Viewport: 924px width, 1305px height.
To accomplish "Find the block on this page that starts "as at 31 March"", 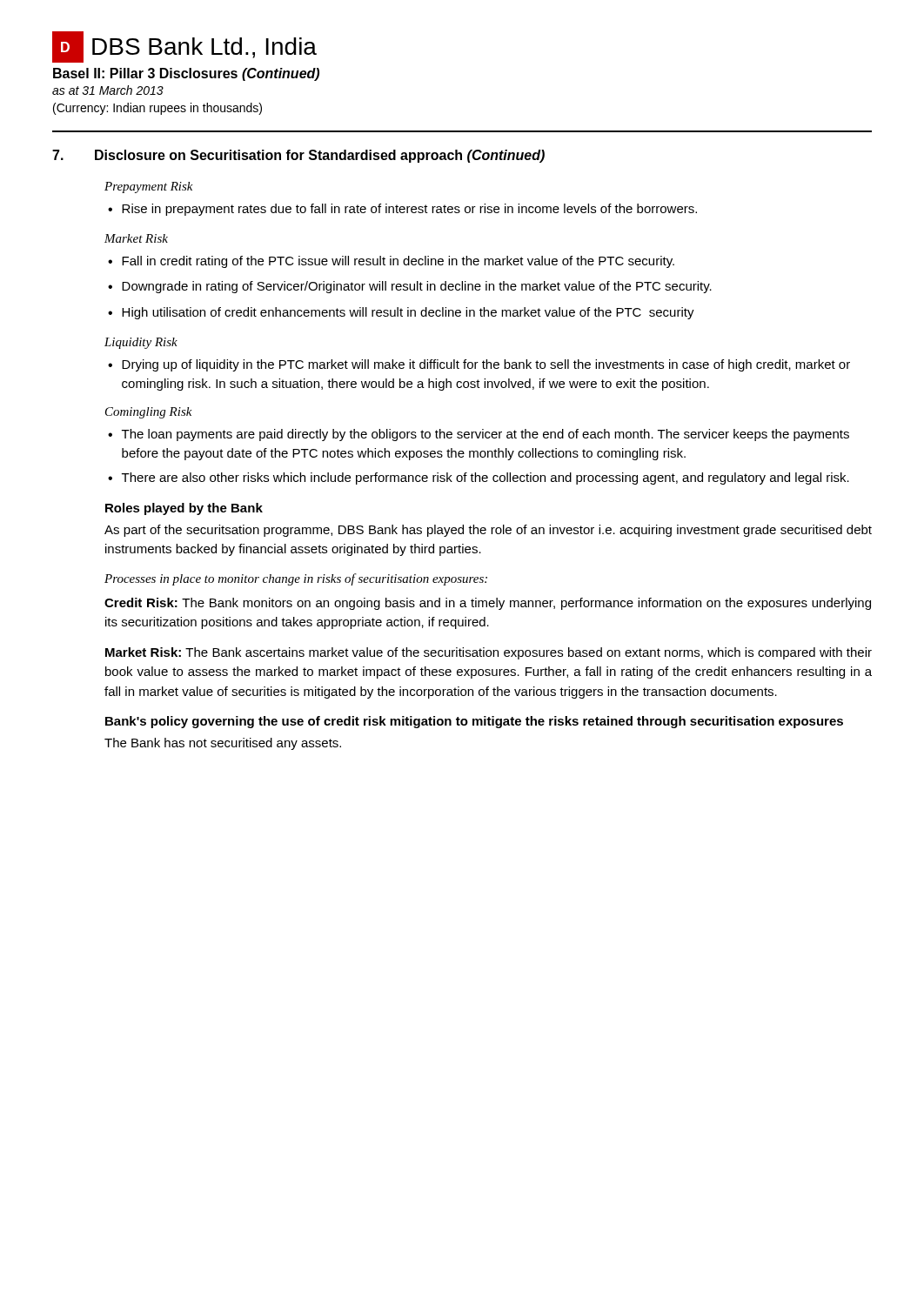I will (108, 91).
